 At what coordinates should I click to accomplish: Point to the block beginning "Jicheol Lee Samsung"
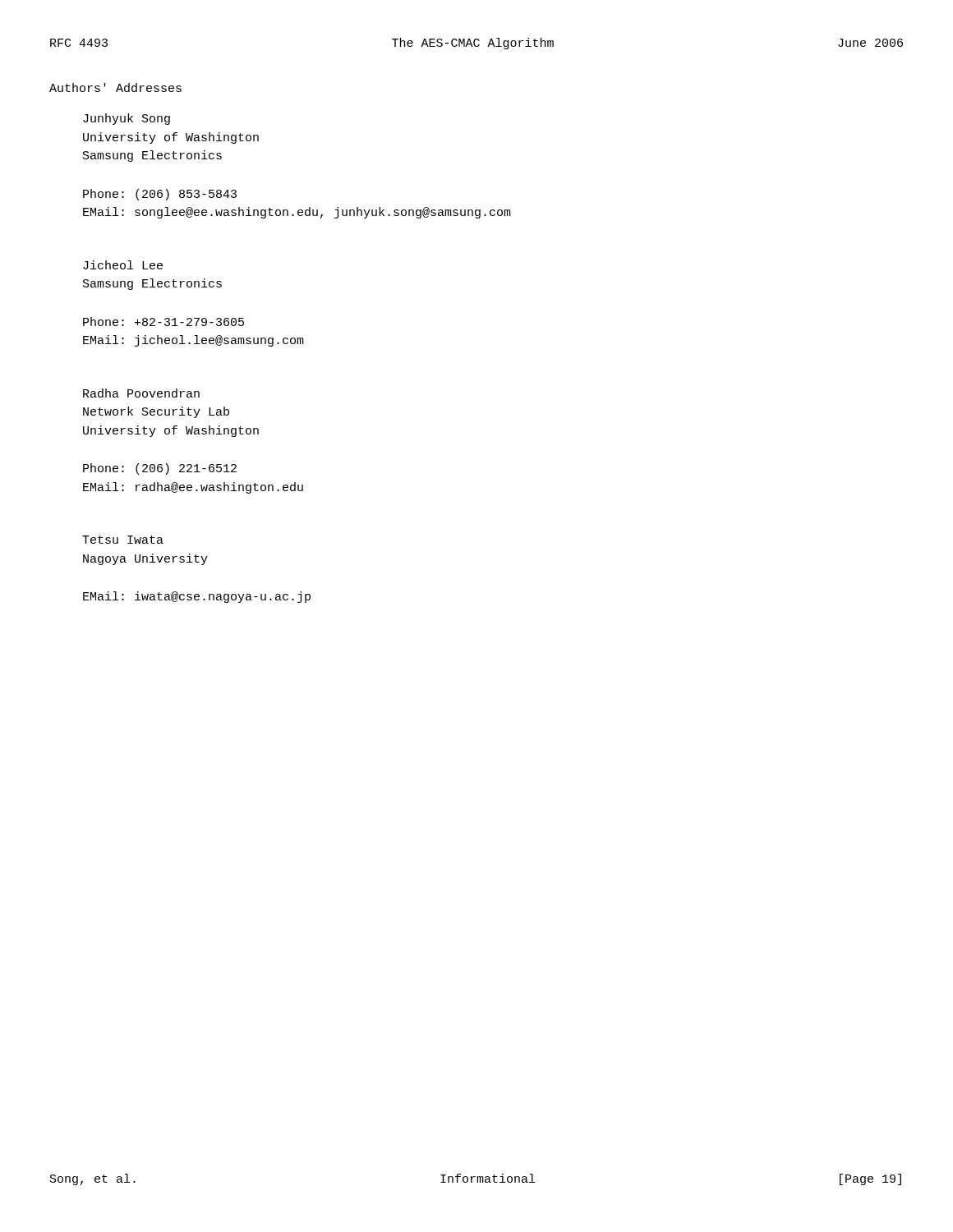(x=152, y=275)
